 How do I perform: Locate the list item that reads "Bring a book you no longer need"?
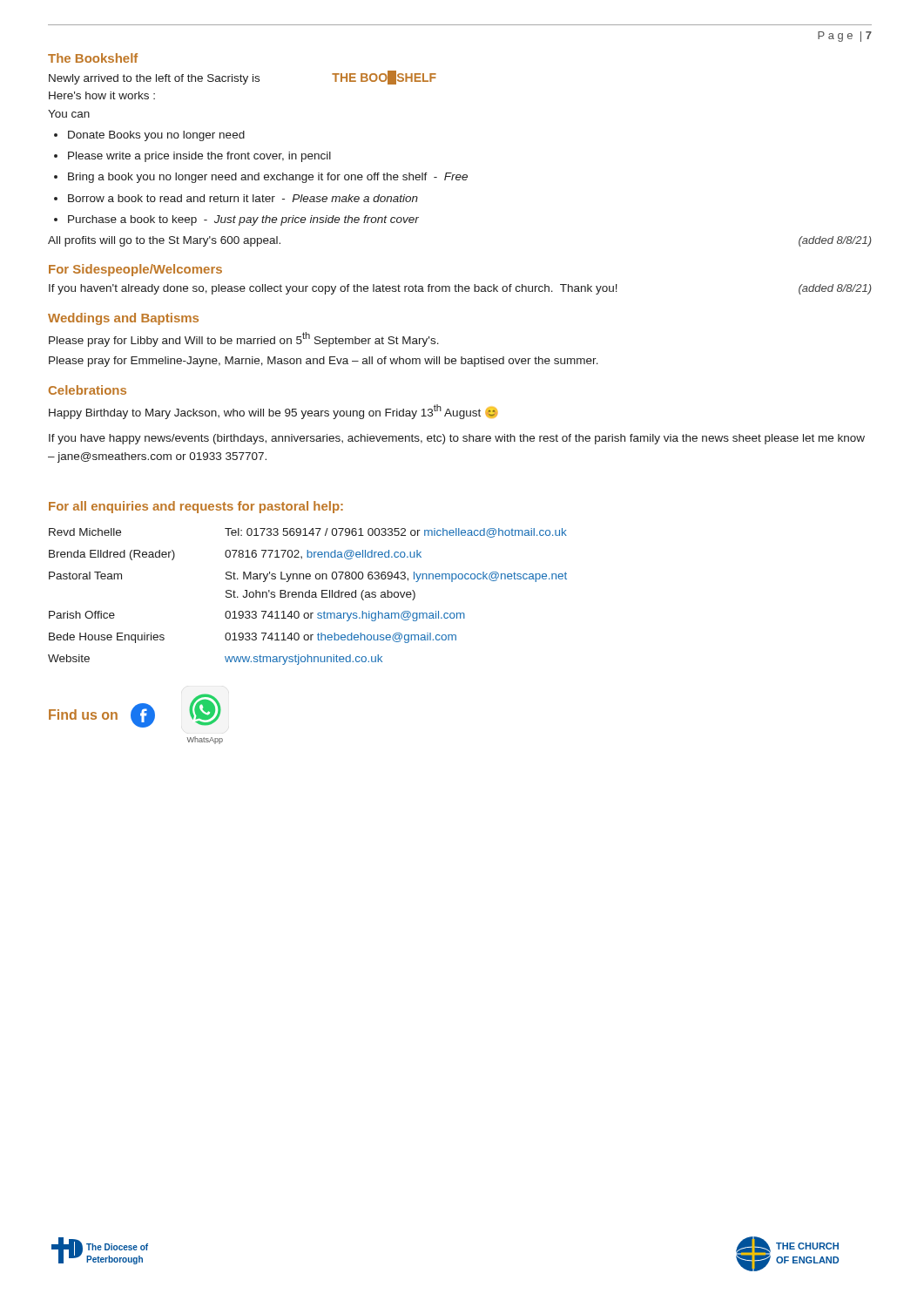point(469,177)
